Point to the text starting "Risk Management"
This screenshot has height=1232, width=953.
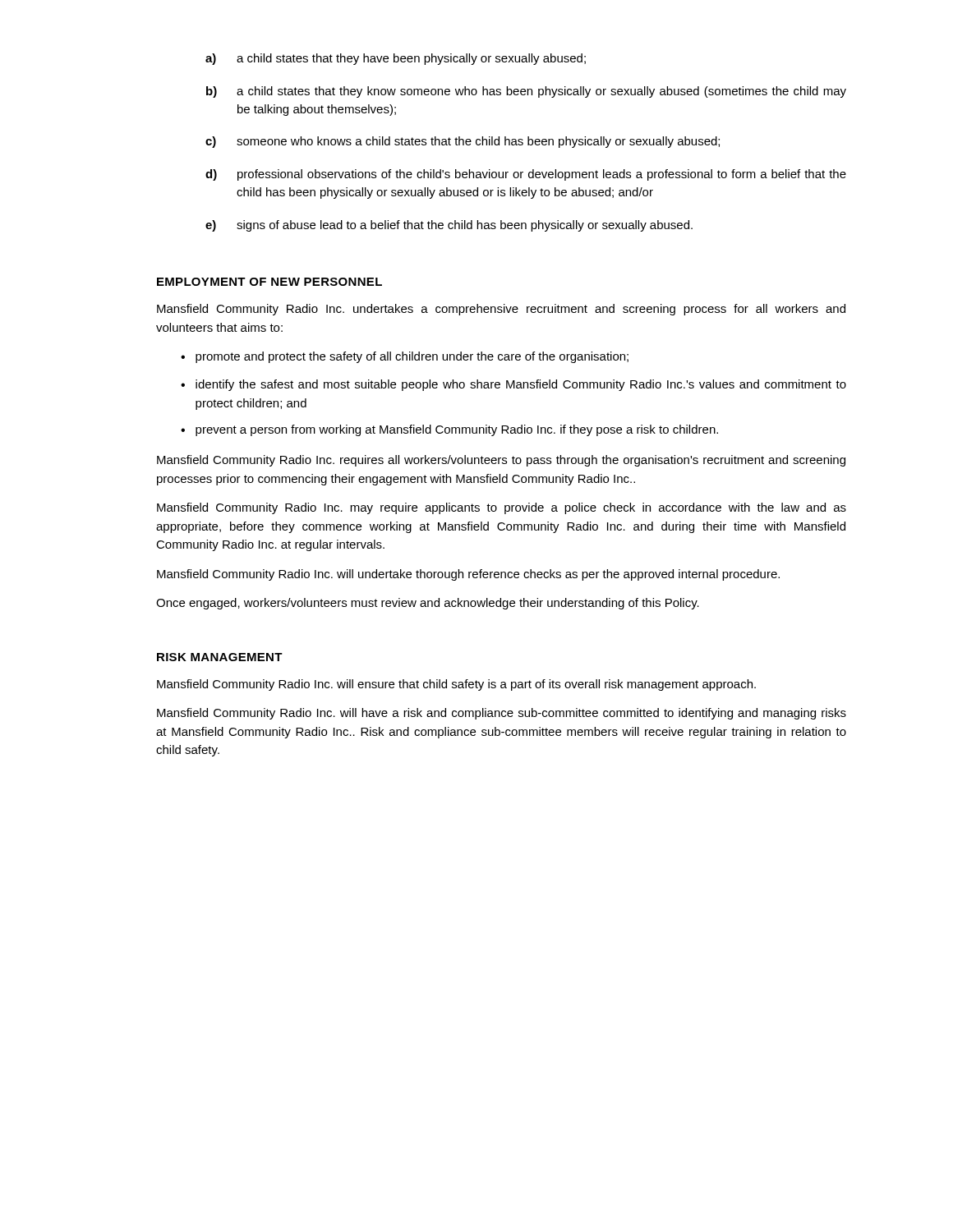coord(219,656)
